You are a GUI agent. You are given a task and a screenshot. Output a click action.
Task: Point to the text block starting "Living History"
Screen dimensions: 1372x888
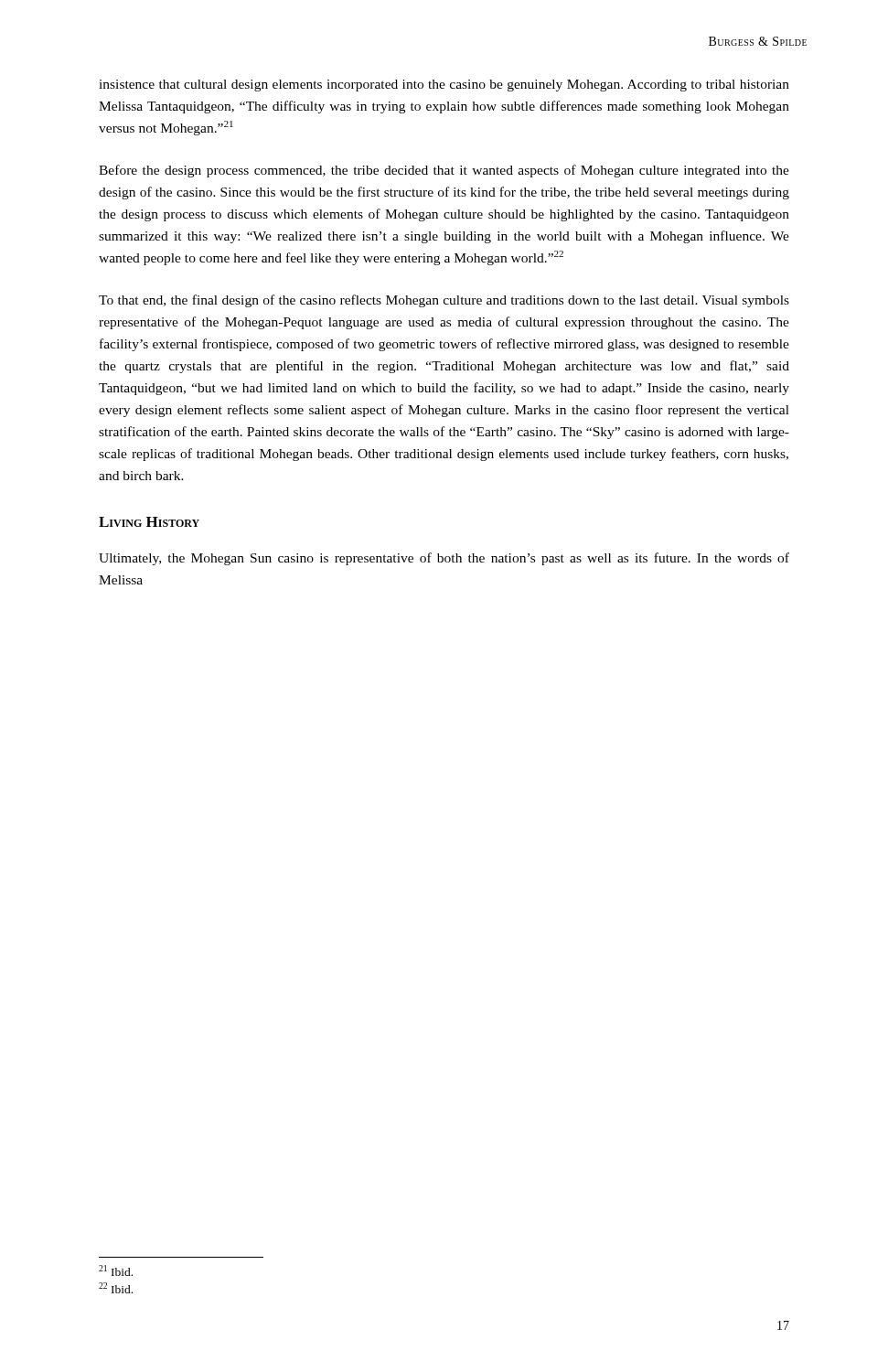[x=149, y=522]
